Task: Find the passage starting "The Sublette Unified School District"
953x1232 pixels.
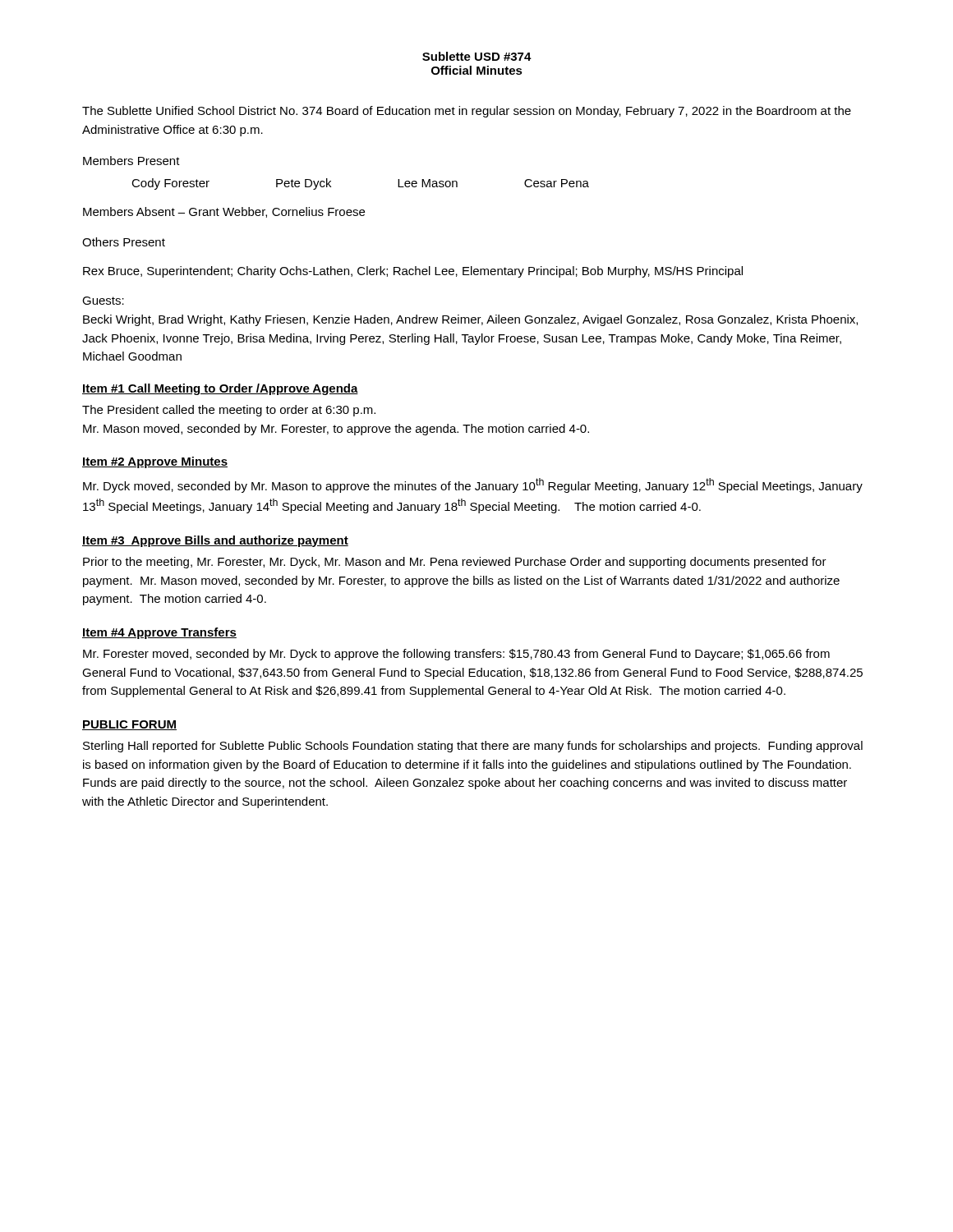Action: (x=467, y=120)
